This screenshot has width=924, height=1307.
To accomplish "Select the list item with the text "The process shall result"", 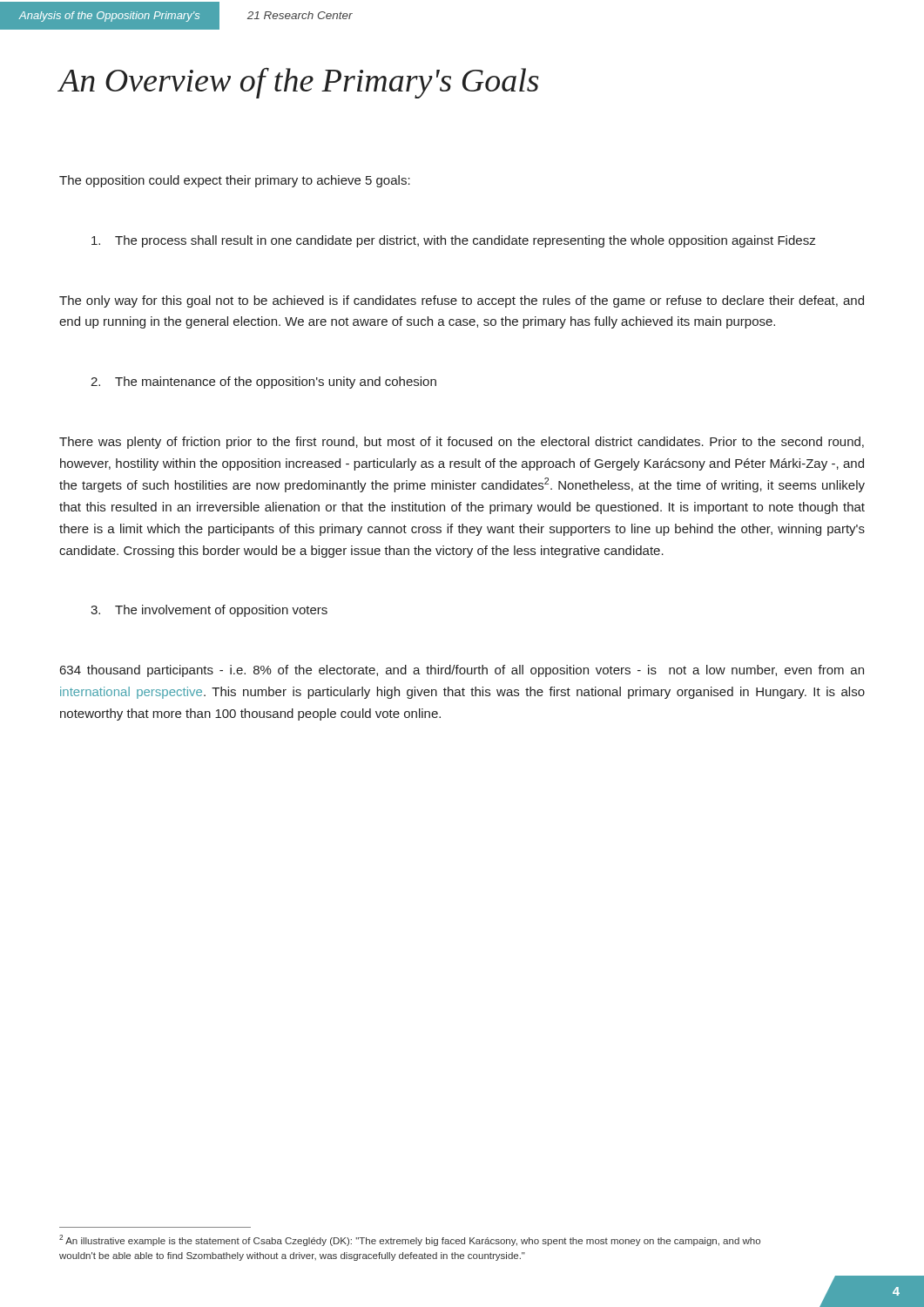I will (478, 241).
